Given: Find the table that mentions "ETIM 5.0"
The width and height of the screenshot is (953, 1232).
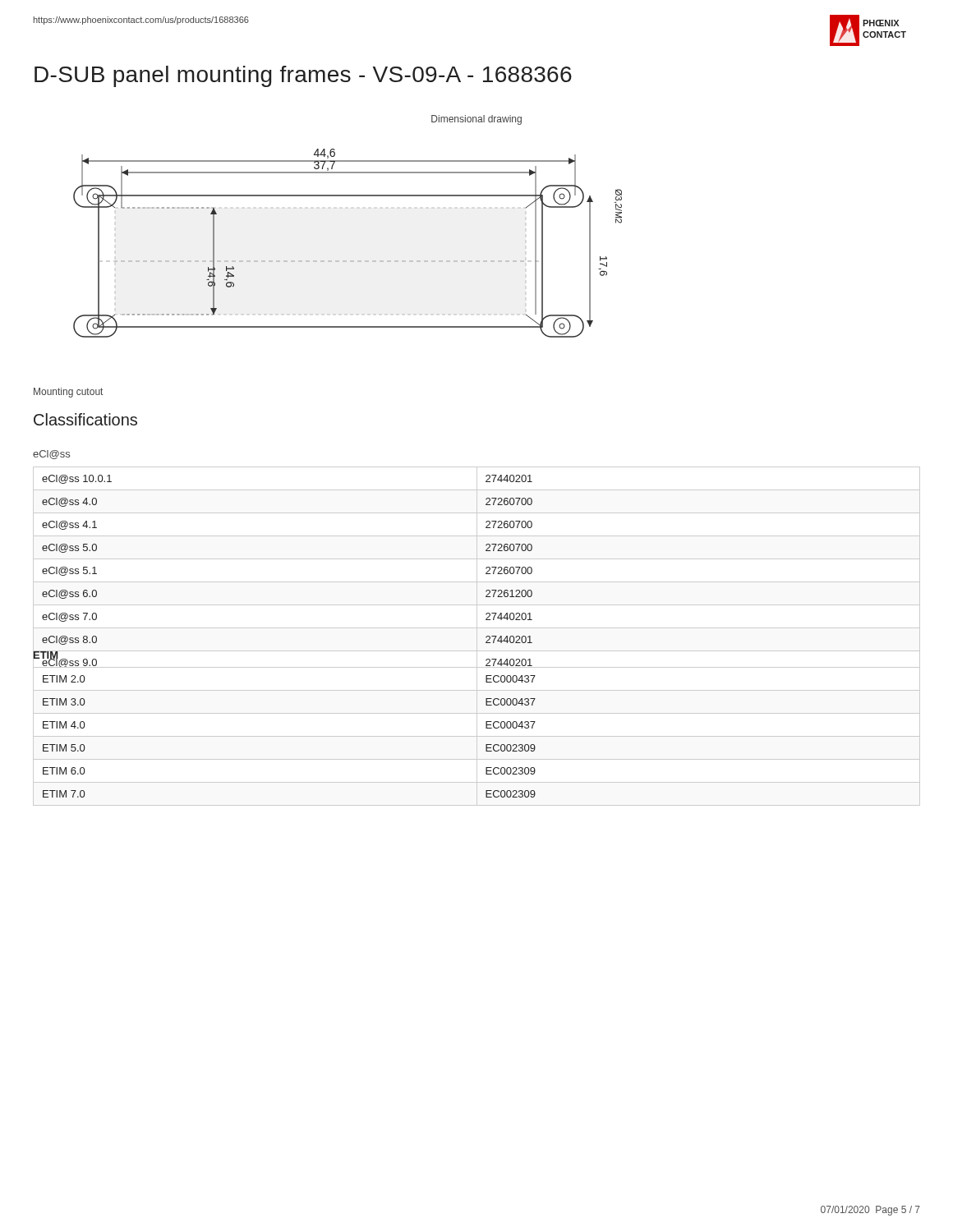Looking at the screenshot, I should (x=476, y=736).
